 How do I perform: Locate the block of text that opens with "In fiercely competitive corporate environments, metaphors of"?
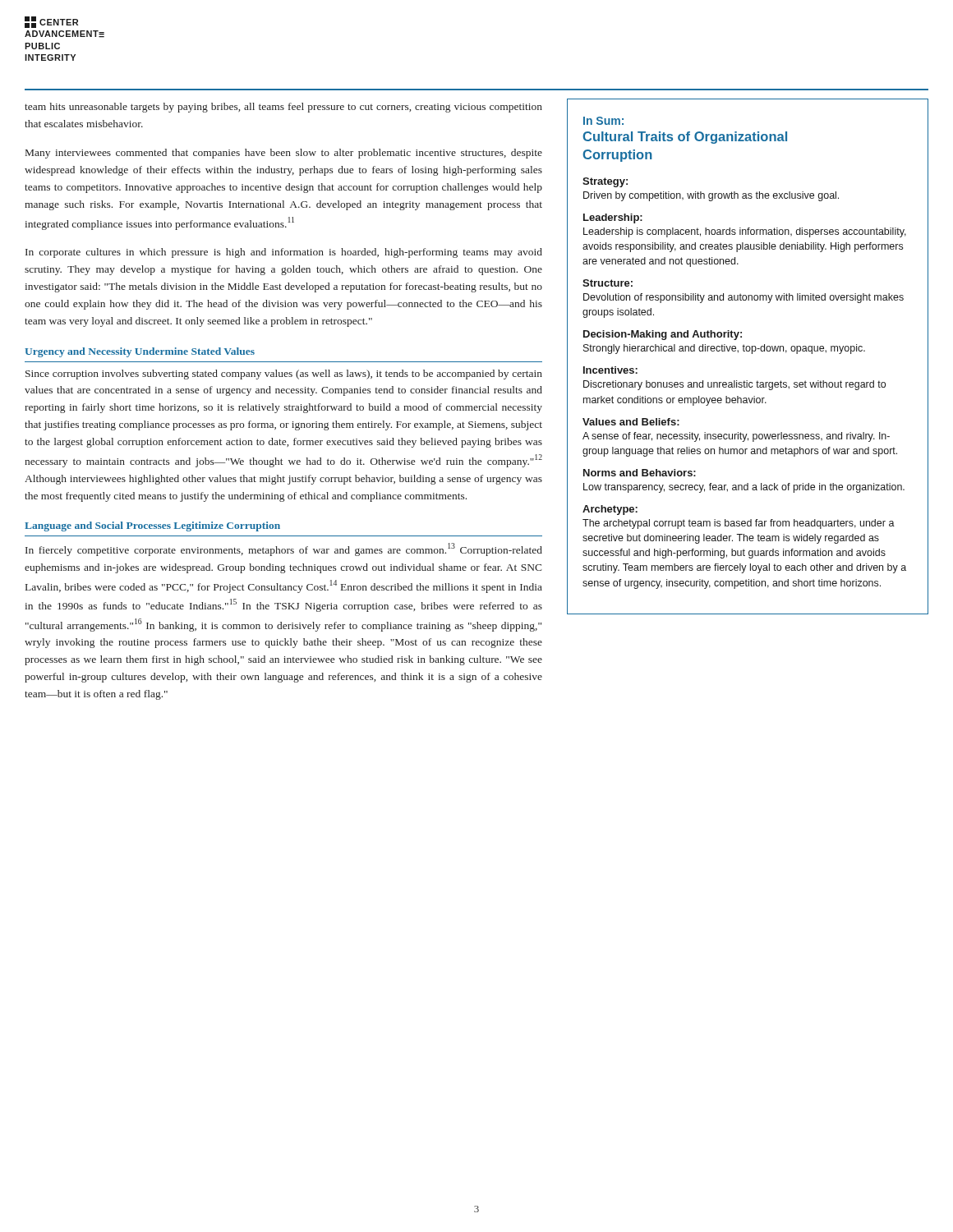coord(283,621)
